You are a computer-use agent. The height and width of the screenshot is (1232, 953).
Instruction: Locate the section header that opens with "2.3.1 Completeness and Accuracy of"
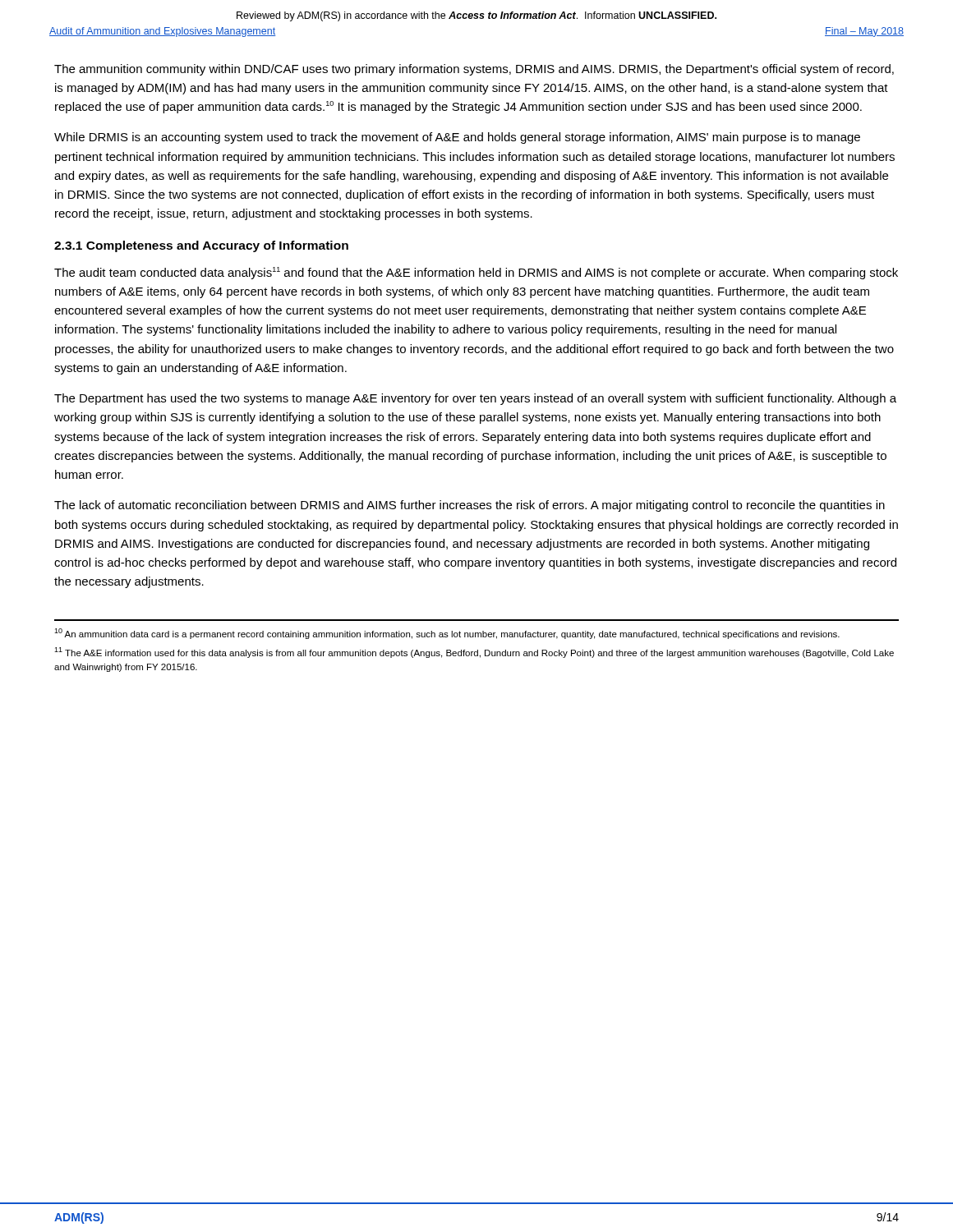[x=202, y=245]
